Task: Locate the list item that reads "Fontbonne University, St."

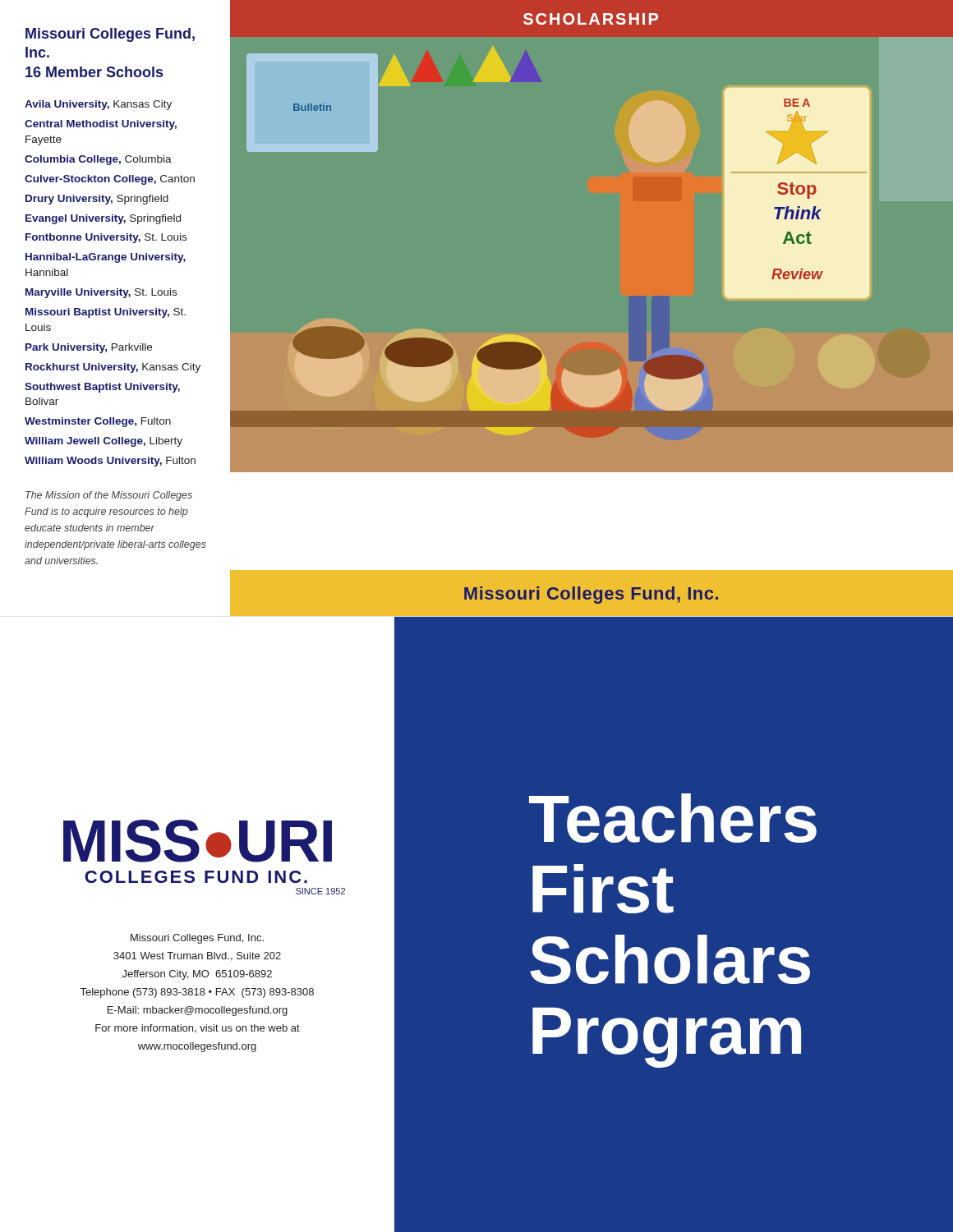Action: point(106,237)
